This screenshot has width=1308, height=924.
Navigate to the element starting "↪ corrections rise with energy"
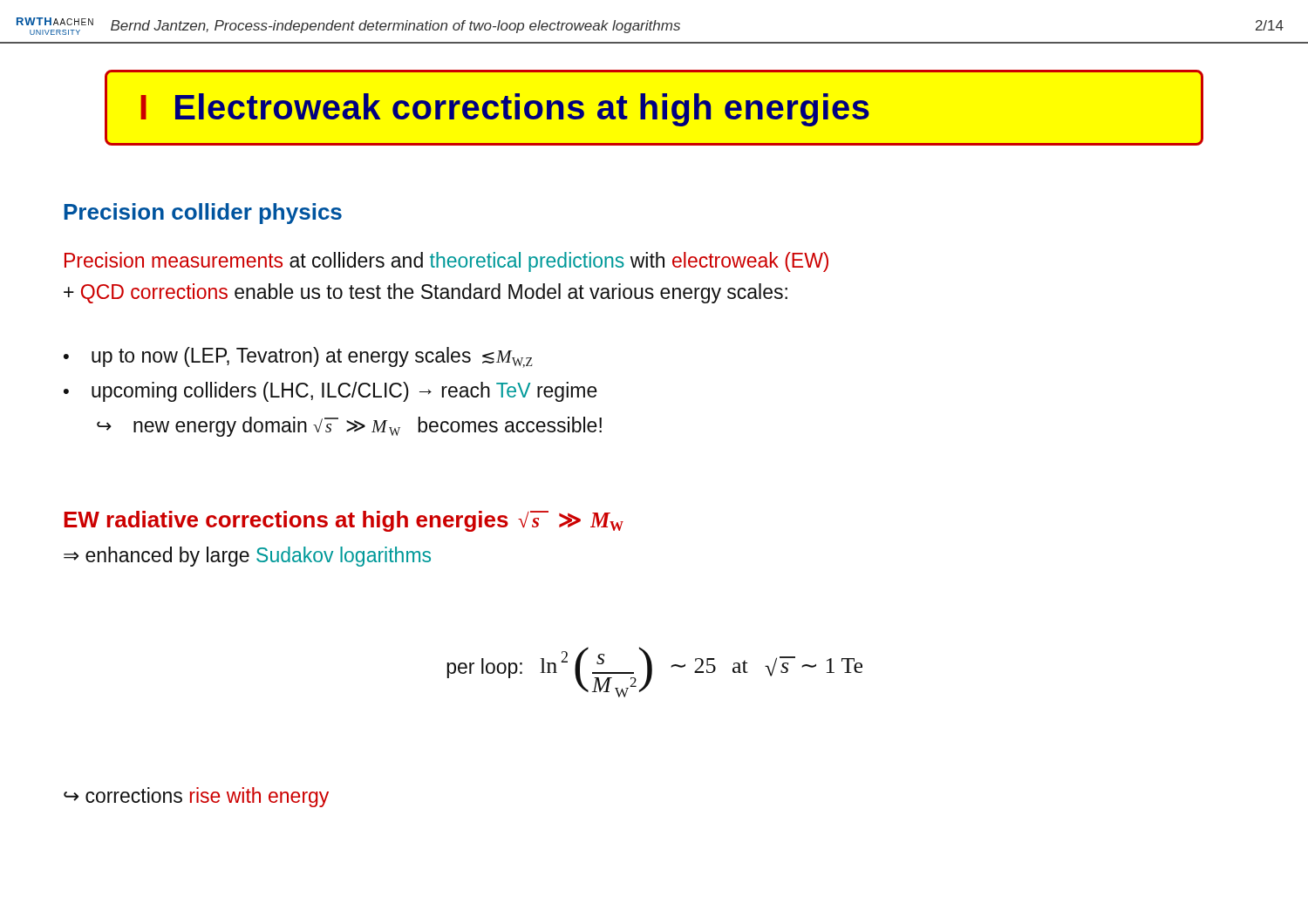pyautogui.click(x=196, y=796)
